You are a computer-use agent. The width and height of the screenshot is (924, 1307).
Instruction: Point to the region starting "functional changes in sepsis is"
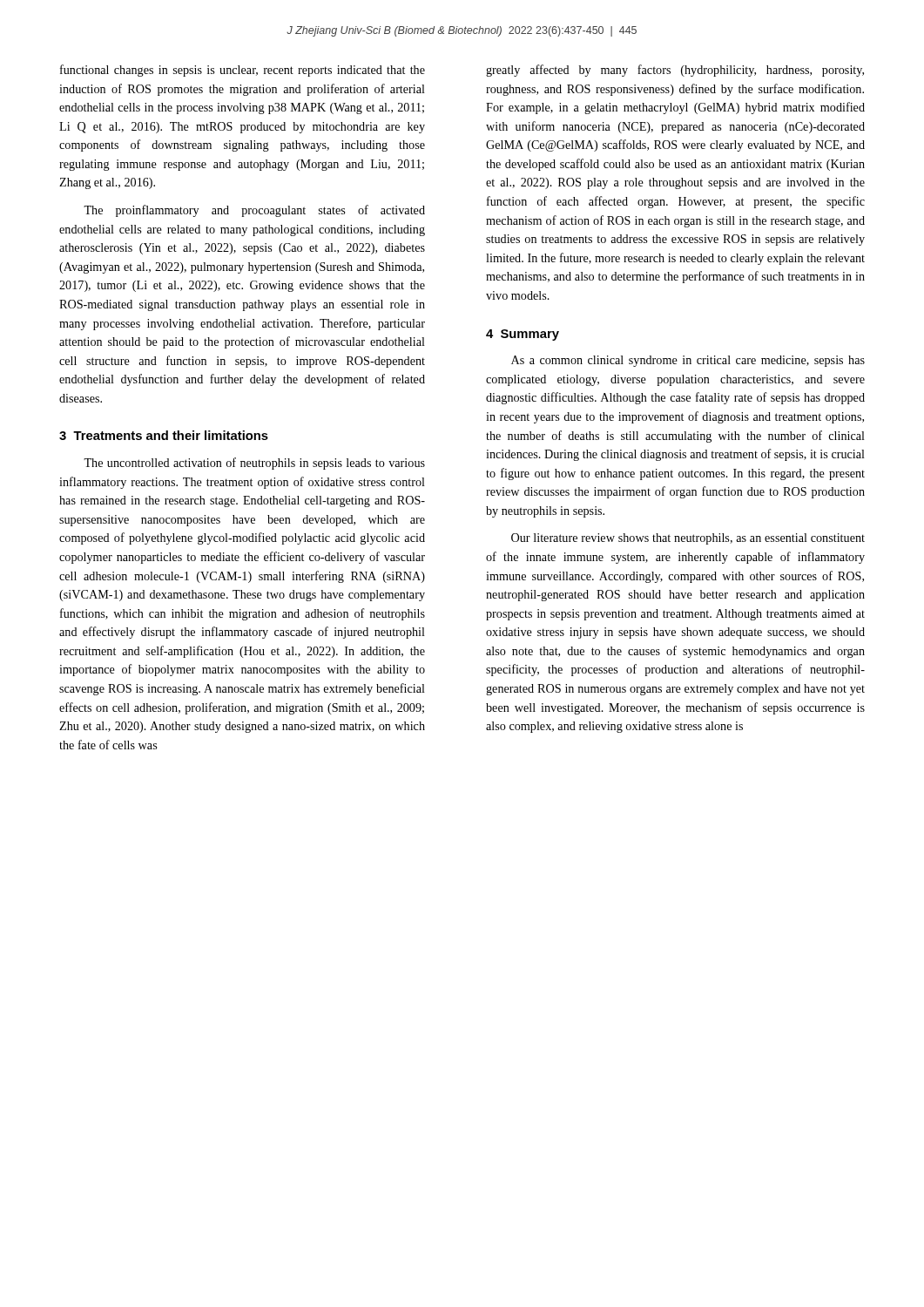point(242,127)
